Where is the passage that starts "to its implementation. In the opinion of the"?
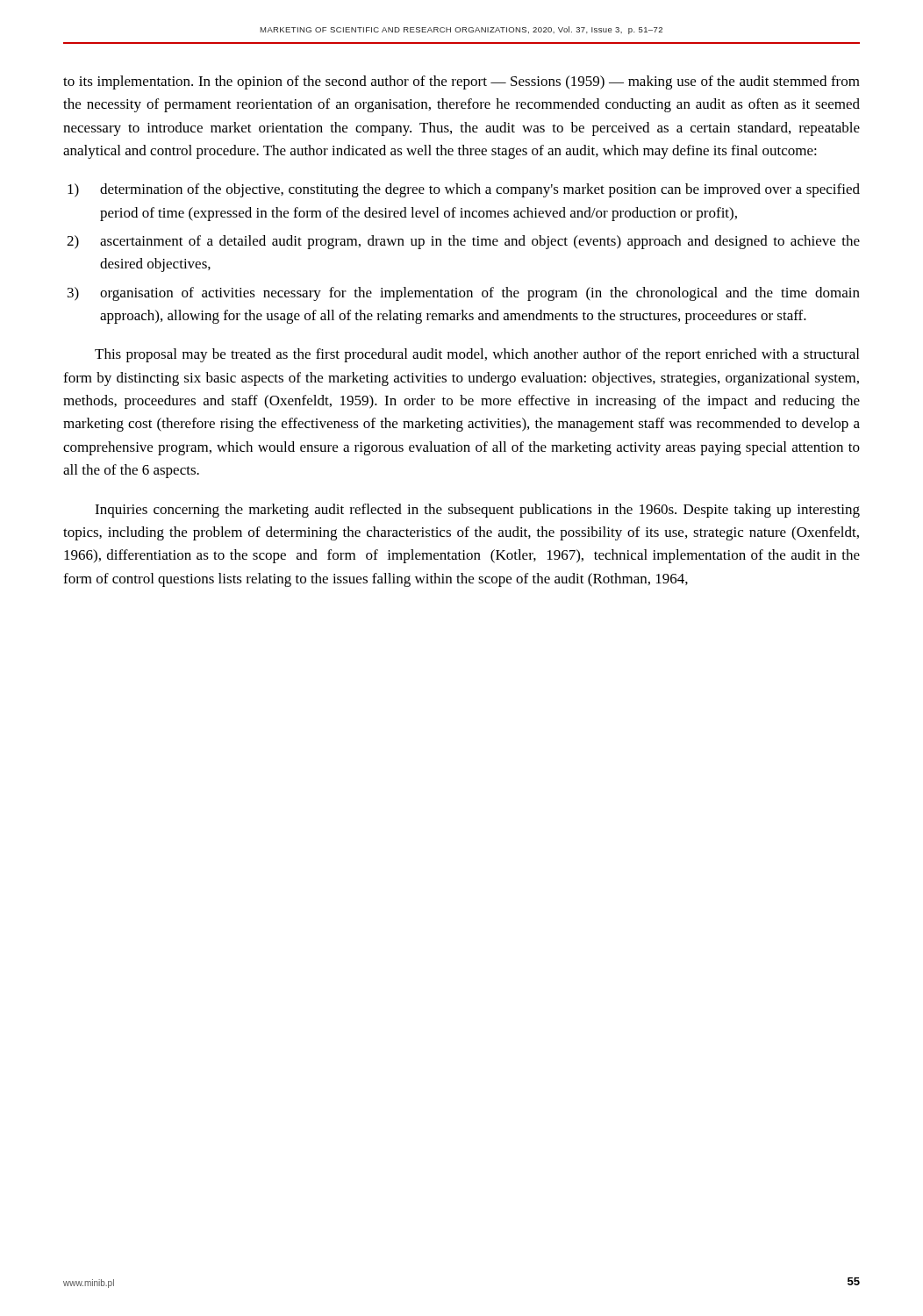Image resolution: width=923 pixels, height=1316 pixels. 462,116
